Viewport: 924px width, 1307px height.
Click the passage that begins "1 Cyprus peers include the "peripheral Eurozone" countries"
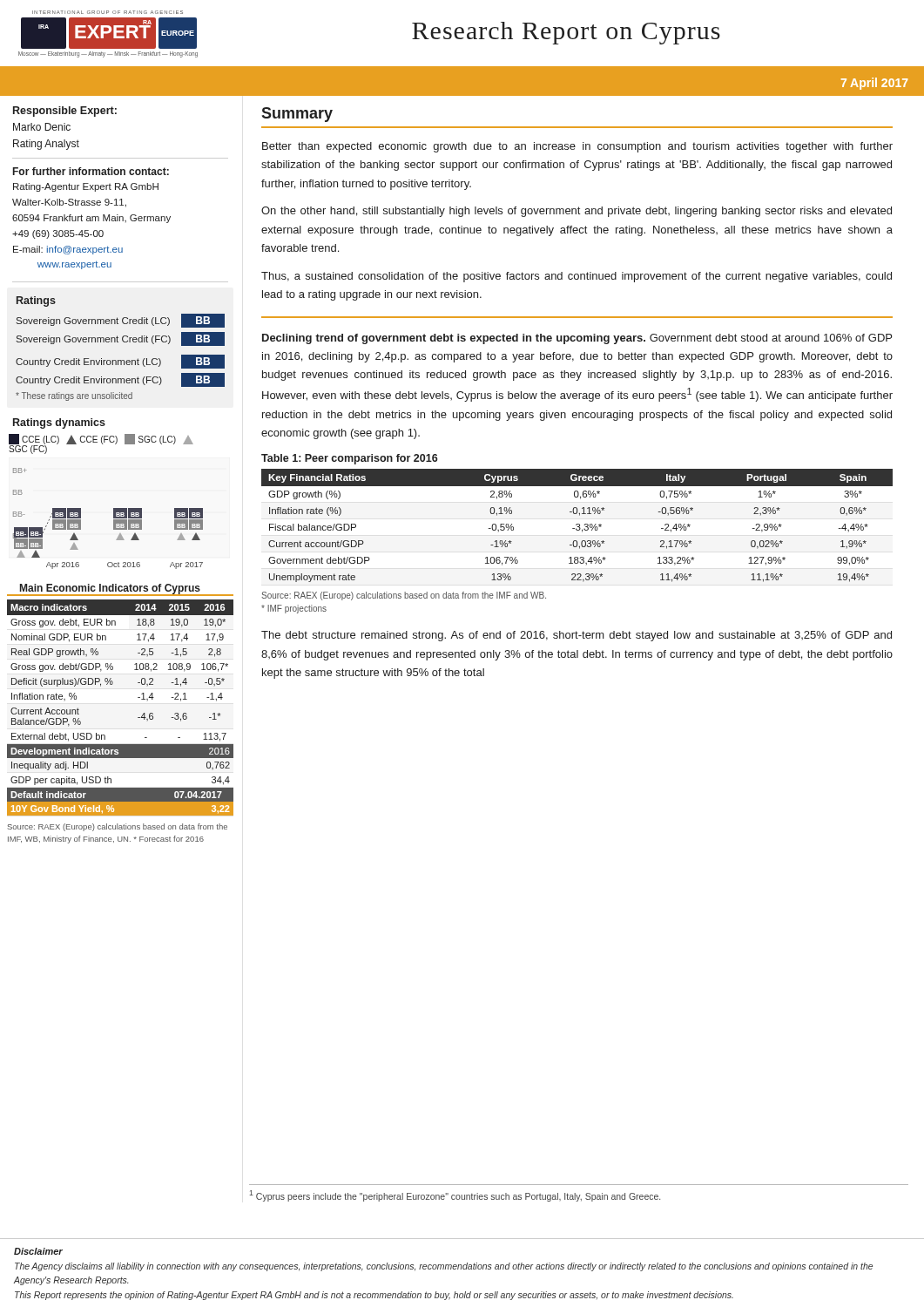point(455,1194)
